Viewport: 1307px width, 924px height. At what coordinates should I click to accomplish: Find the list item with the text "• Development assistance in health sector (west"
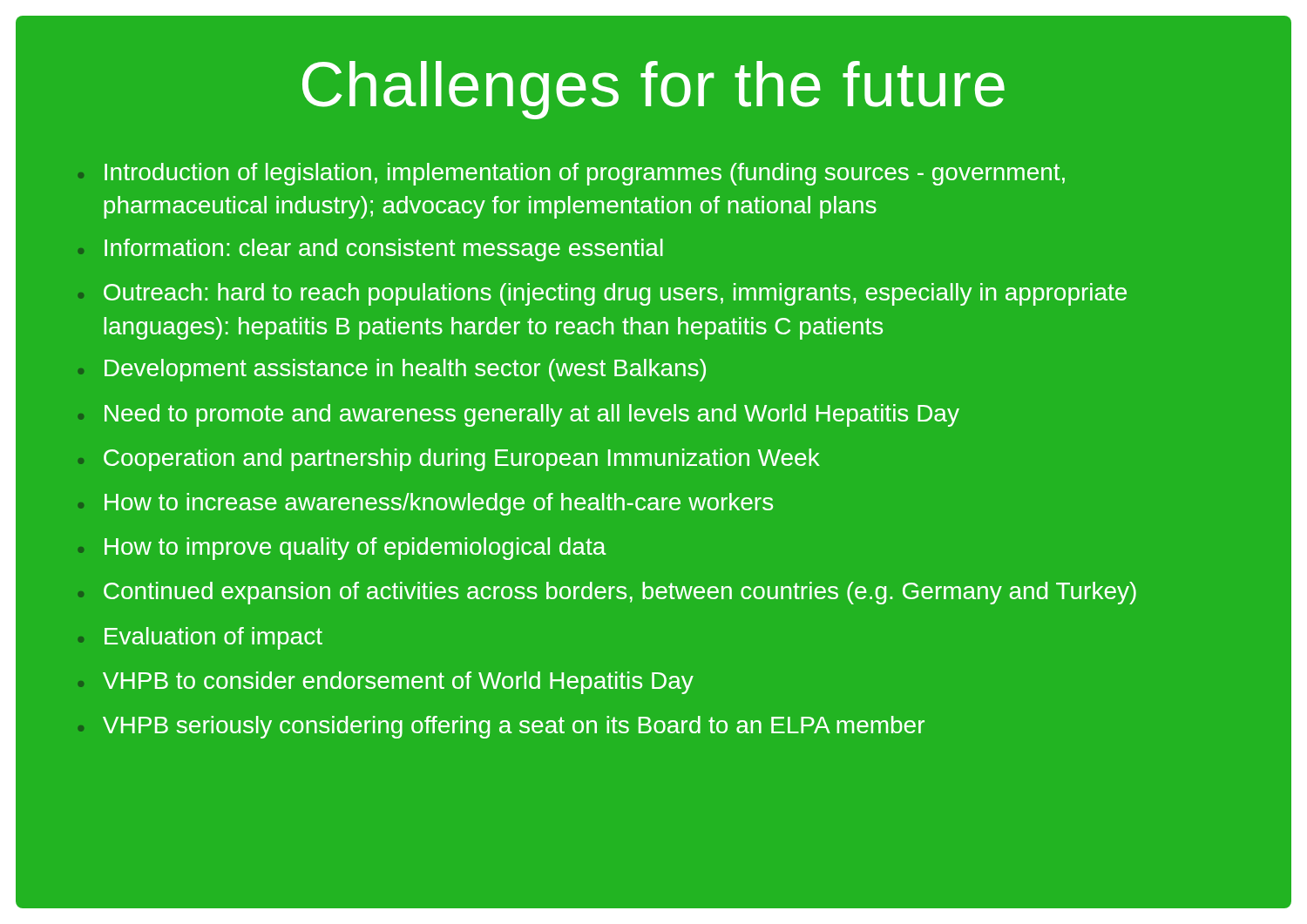coord(392,370)
